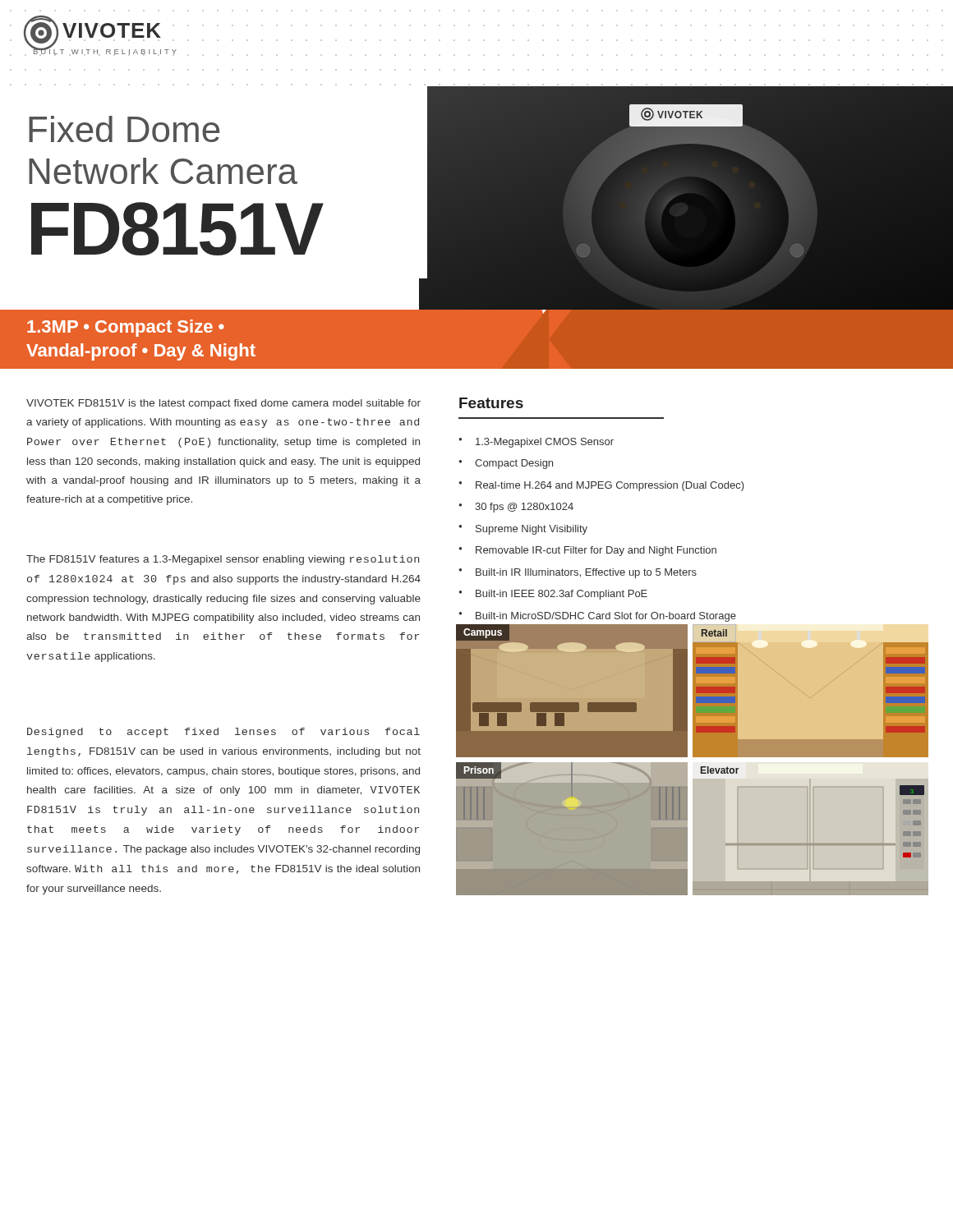Point to the block beginning "● Real-time H.264 and"
The width and height of the screenshot is (953, 1232).
point(601,484)
